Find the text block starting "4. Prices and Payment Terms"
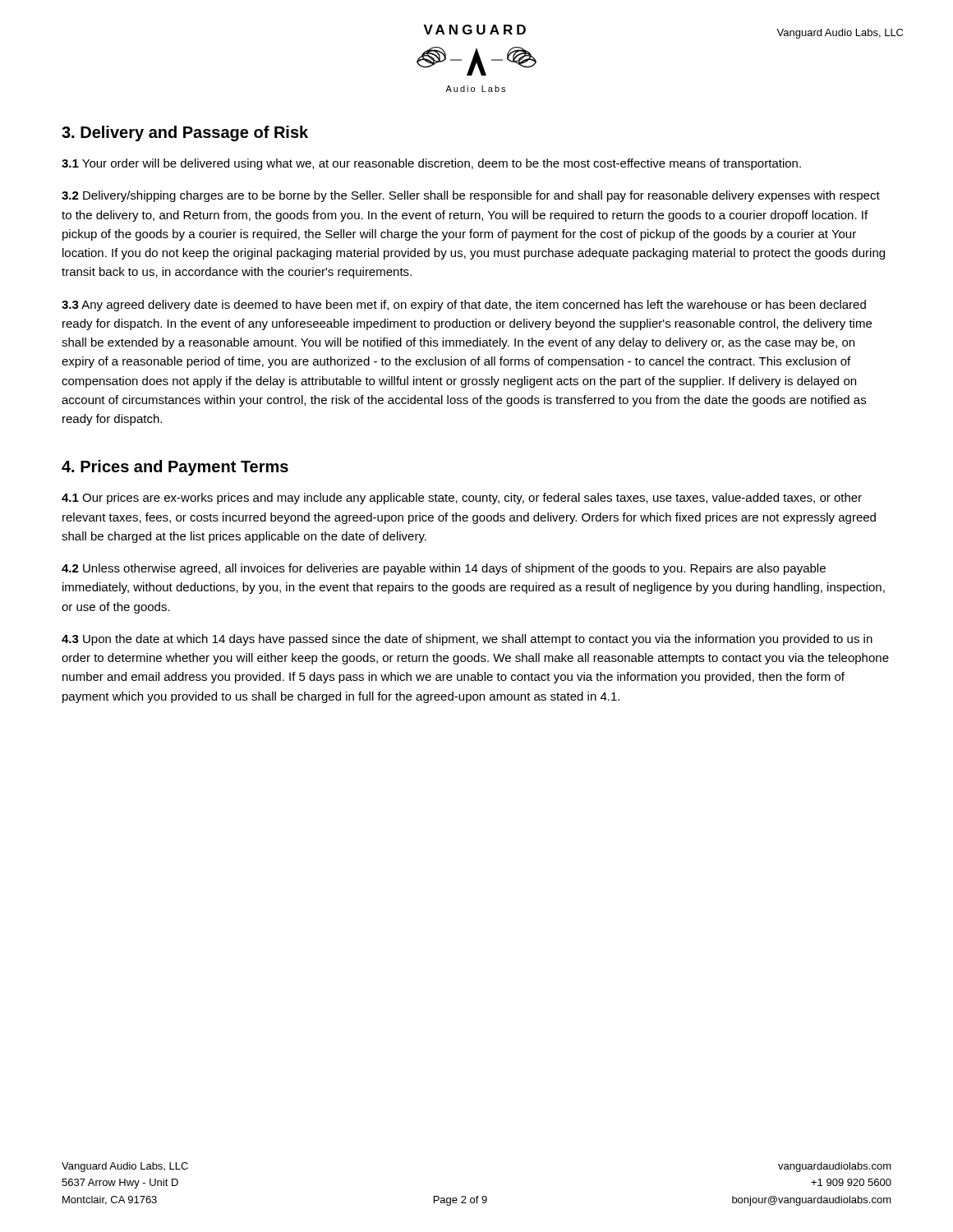Screen dimensions: 1232x953 click(x=175, y=467)
